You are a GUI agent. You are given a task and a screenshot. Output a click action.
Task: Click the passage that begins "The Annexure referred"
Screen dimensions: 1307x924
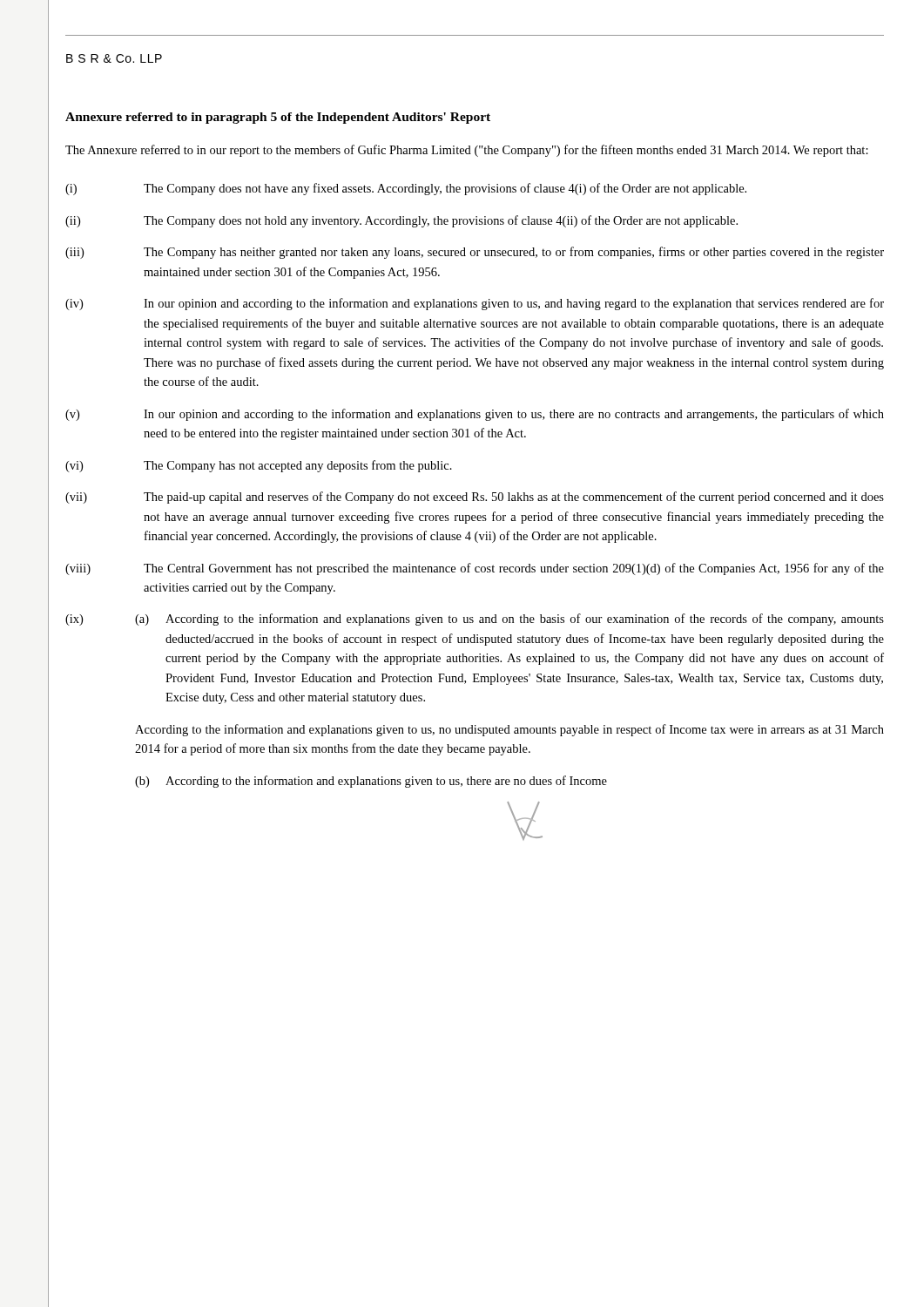pyautogui.click(x=467, y=150)
